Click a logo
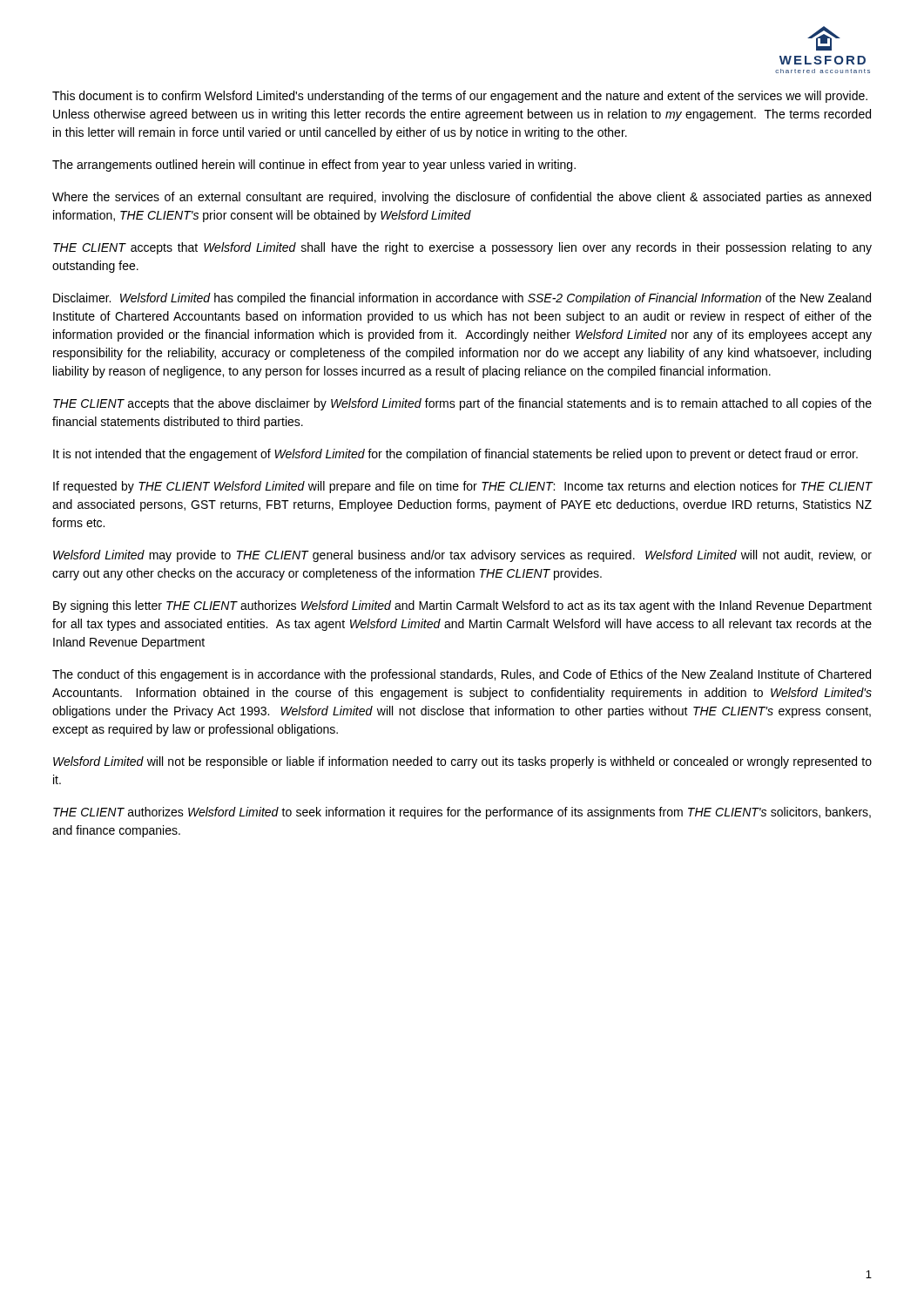Viewport: 924px width, 1307px height. click(824, 51)
